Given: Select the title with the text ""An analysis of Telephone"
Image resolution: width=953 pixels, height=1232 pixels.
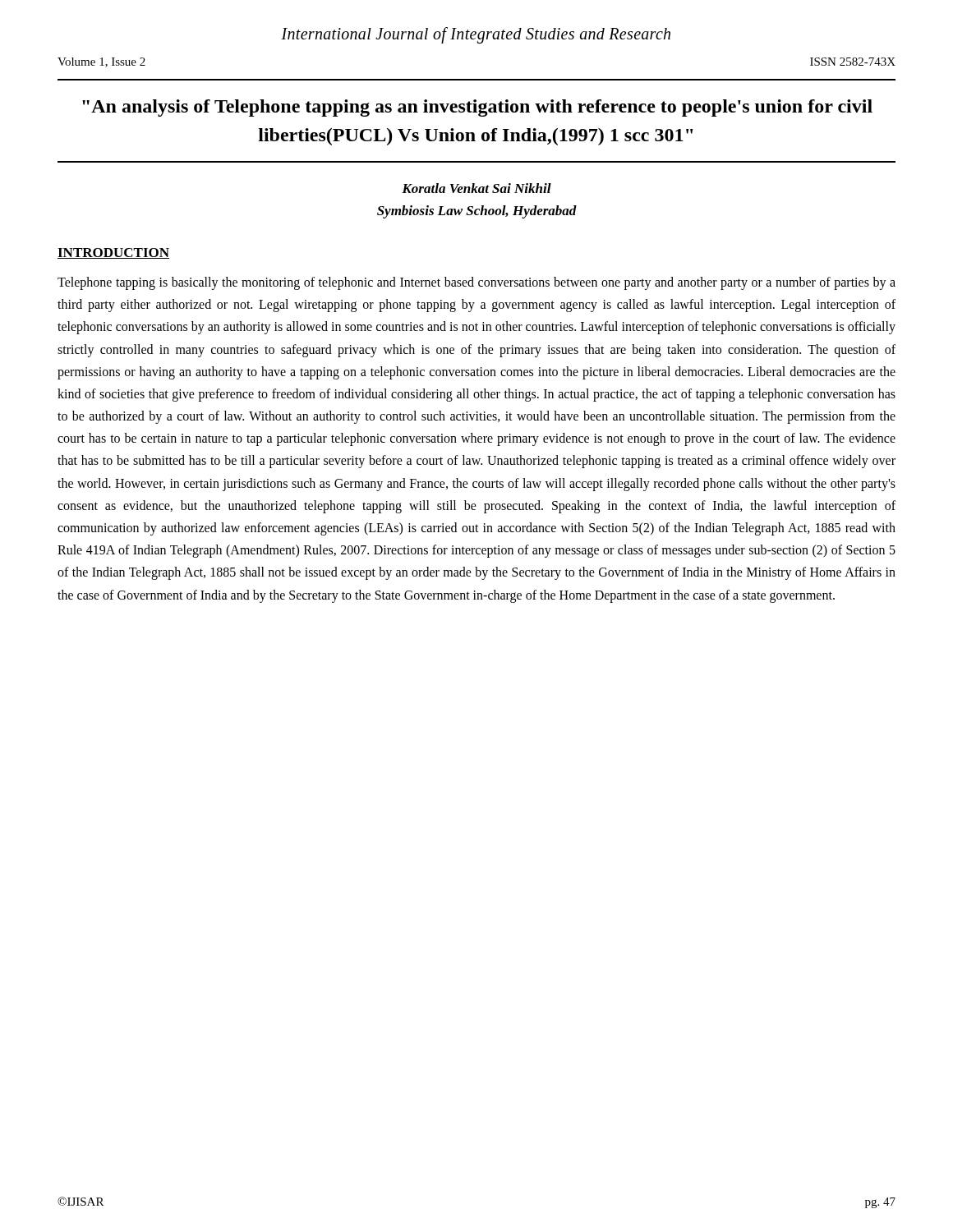Looking at the screenshot, I should (x=476, y=121).
